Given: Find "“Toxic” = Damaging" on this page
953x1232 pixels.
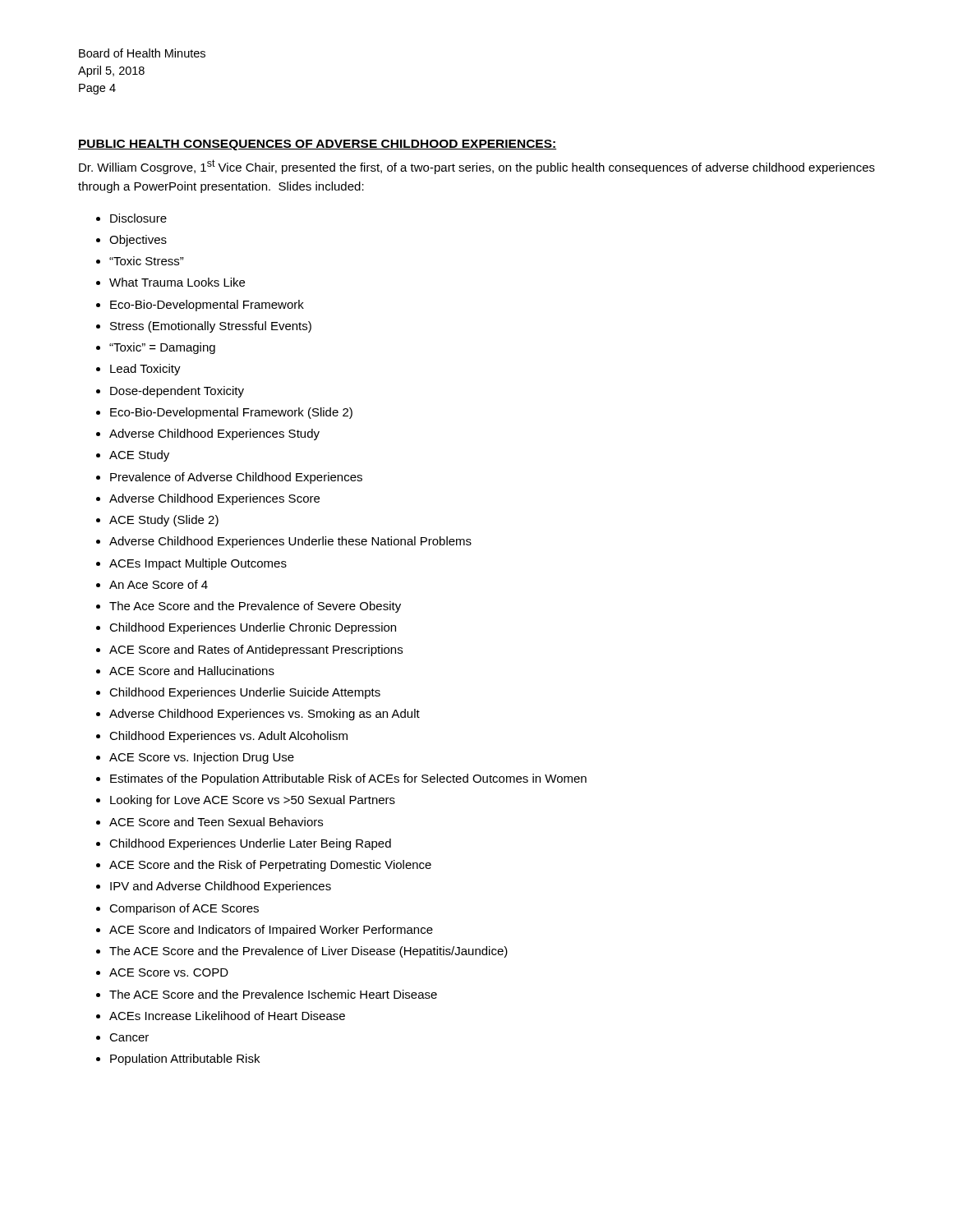Looking at the screenshot, I should point(163,347).
